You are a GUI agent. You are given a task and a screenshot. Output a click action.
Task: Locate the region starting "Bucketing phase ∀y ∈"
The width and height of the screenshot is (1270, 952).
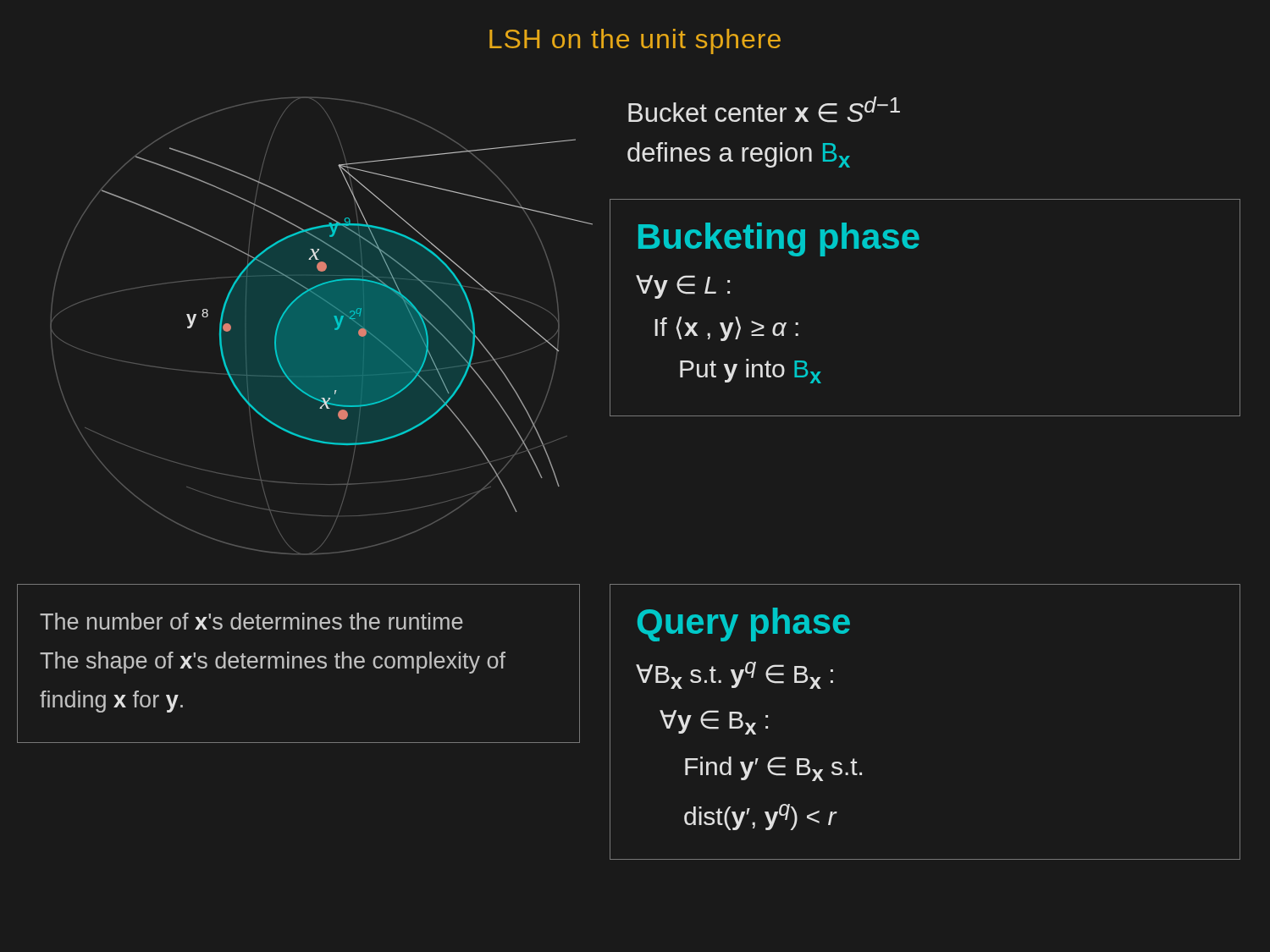click(779, 239)
